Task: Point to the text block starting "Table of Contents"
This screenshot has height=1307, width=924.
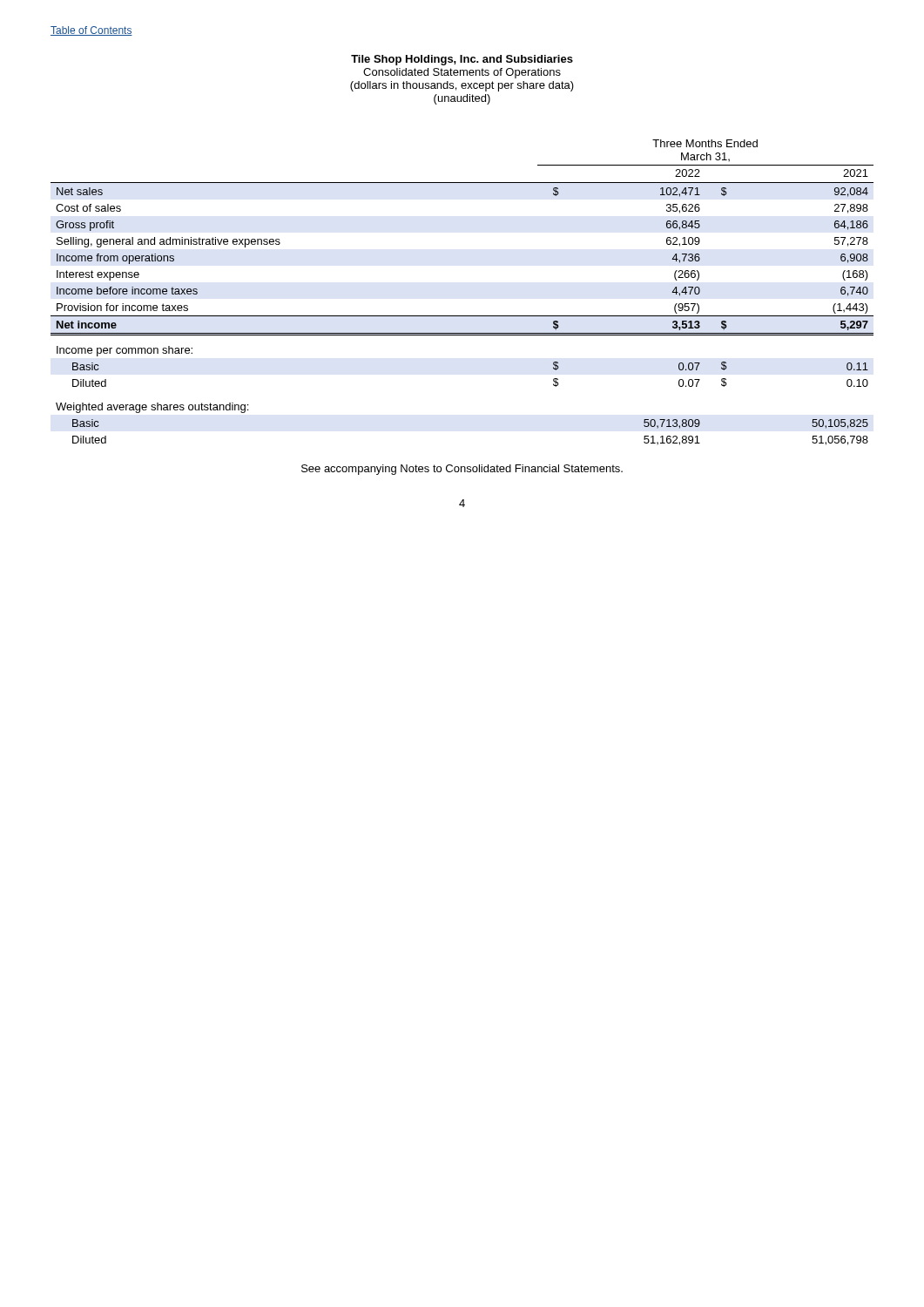Action: tap(91, 31)
